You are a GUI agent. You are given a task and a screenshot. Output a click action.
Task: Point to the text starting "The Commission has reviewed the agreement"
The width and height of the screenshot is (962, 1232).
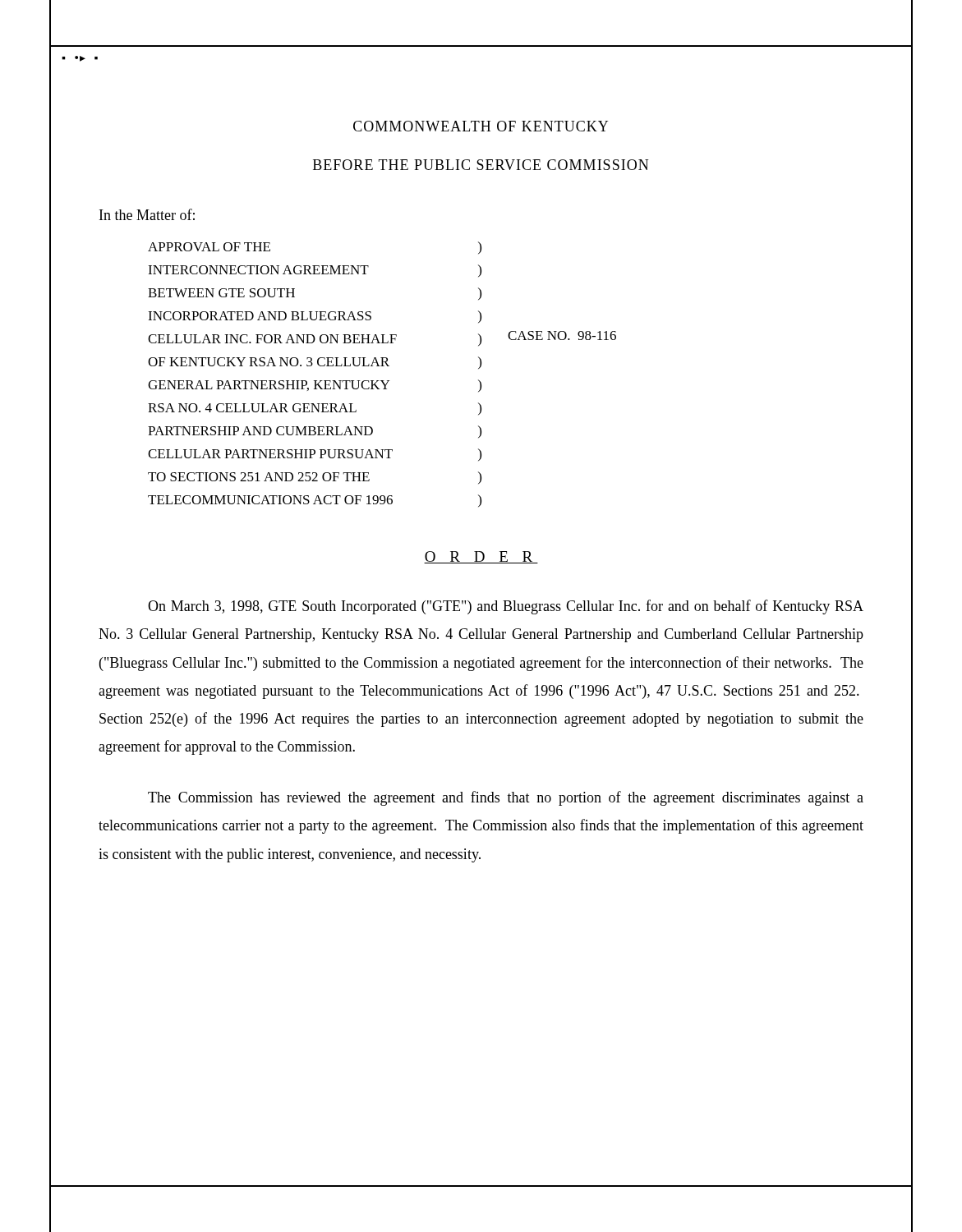point(481,826)
